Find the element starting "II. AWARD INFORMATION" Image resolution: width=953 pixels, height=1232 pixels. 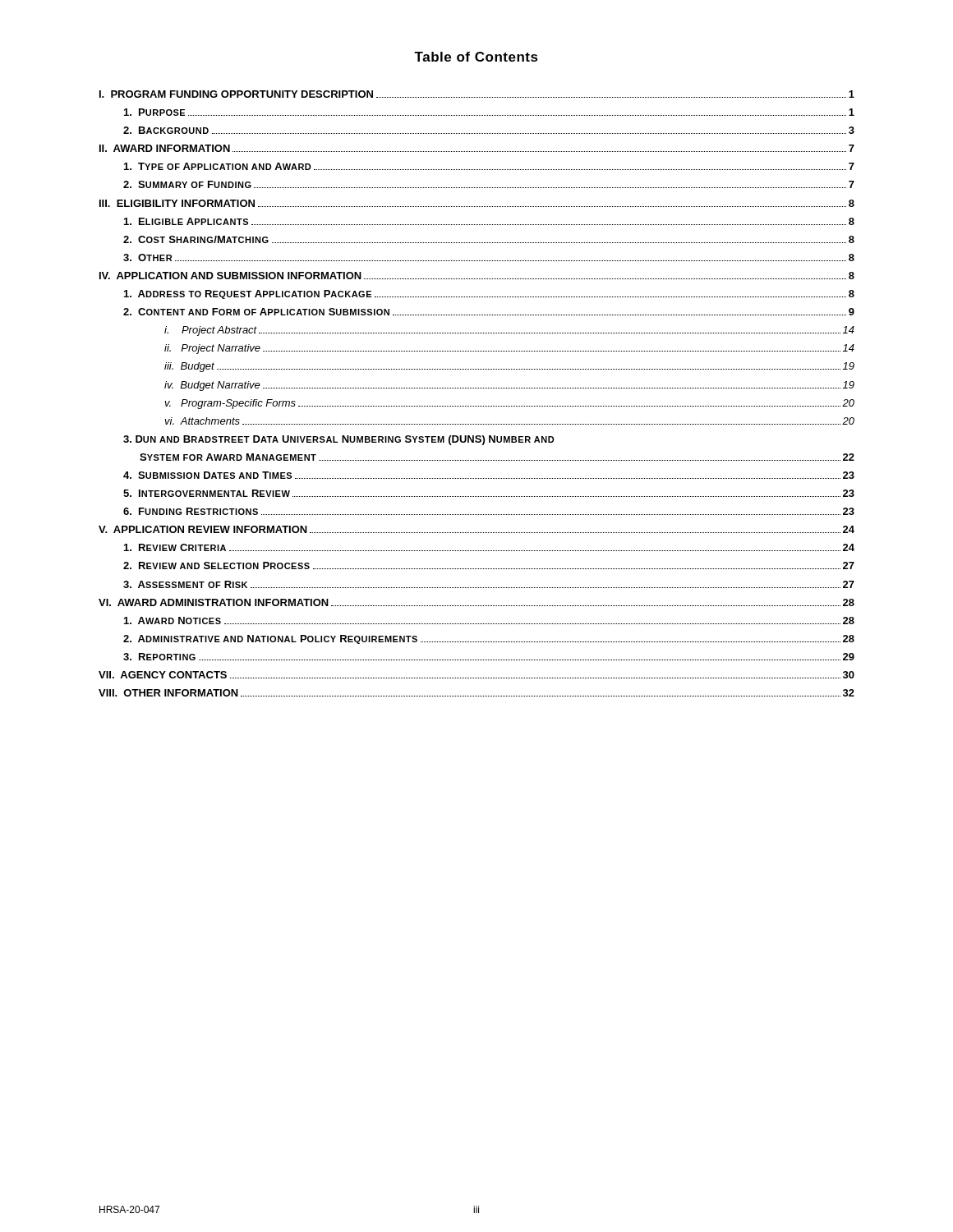[476, 149]
